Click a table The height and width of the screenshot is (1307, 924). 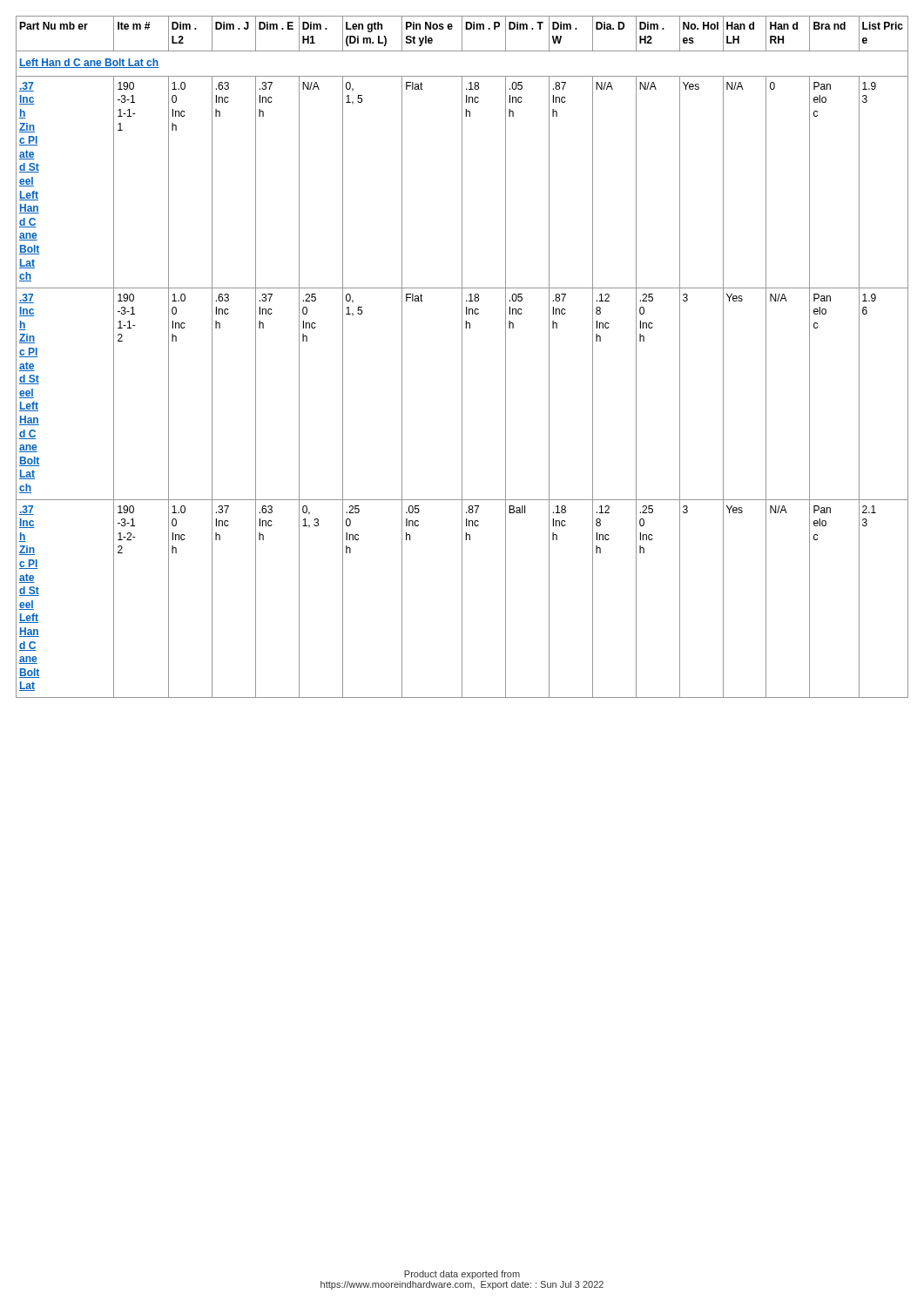click(x=462, y=357)
